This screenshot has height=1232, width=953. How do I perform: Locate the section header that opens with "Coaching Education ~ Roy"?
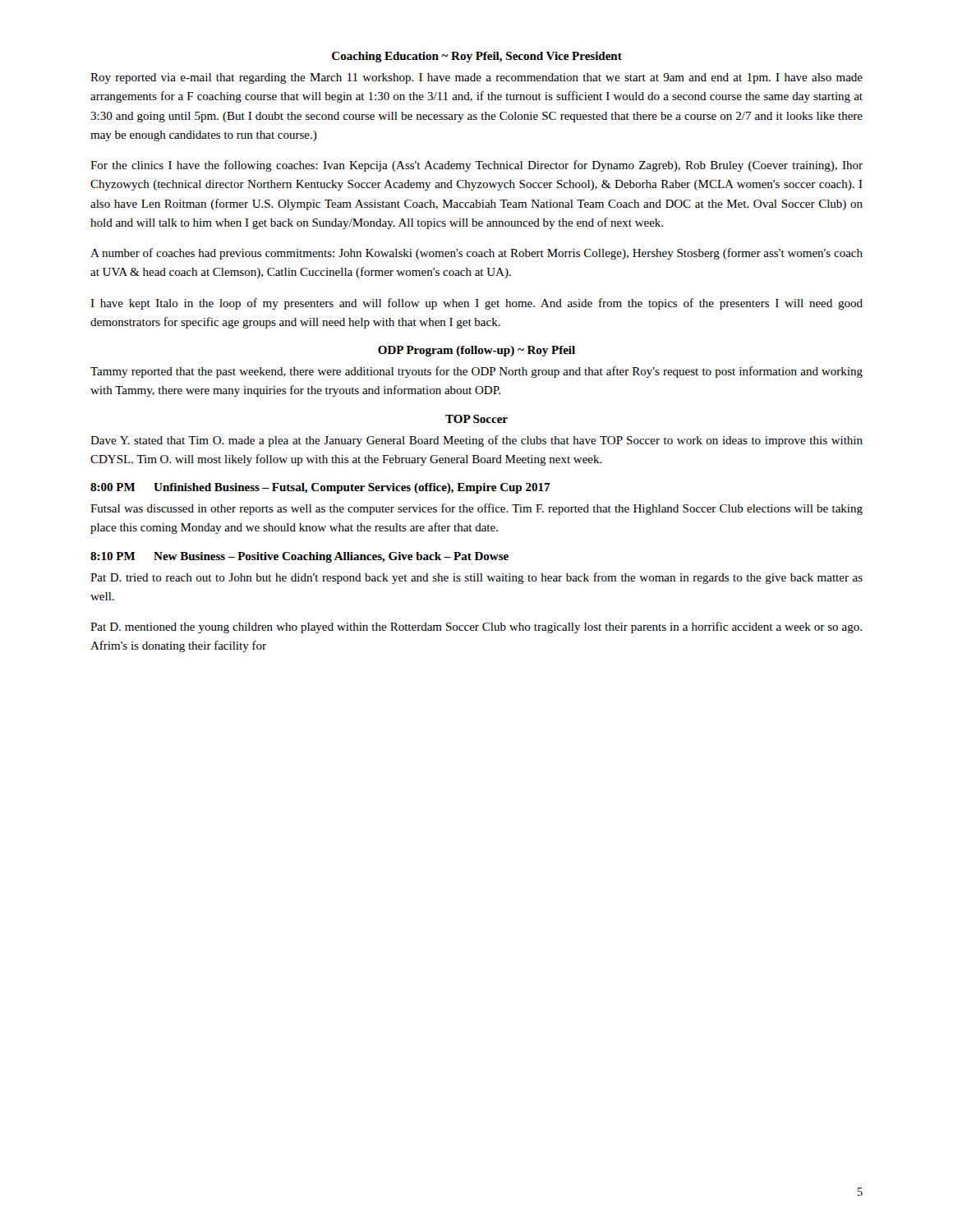pos(476,56)
